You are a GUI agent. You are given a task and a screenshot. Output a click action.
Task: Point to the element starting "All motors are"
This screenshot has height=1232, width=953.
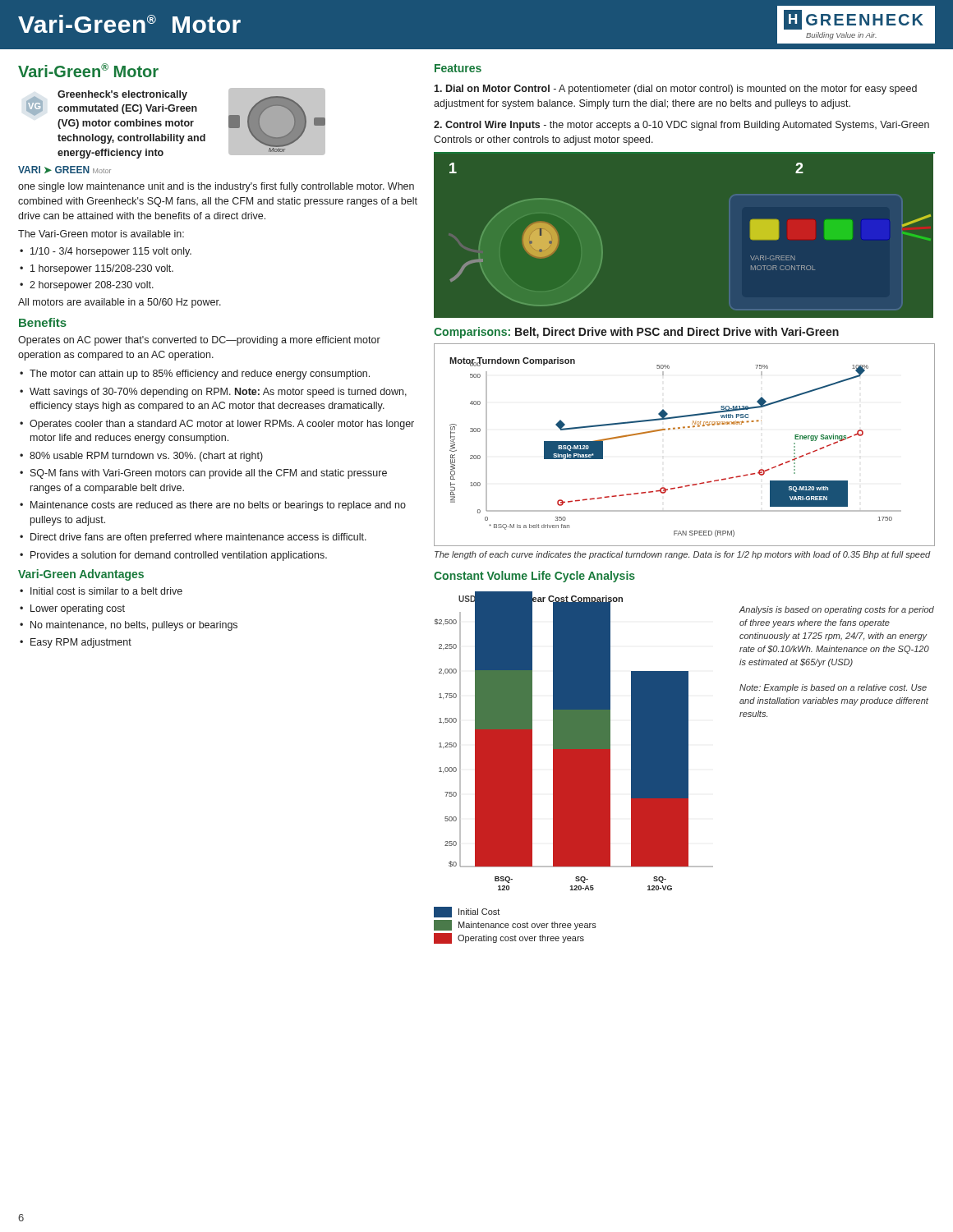click(x=120, y=302)
